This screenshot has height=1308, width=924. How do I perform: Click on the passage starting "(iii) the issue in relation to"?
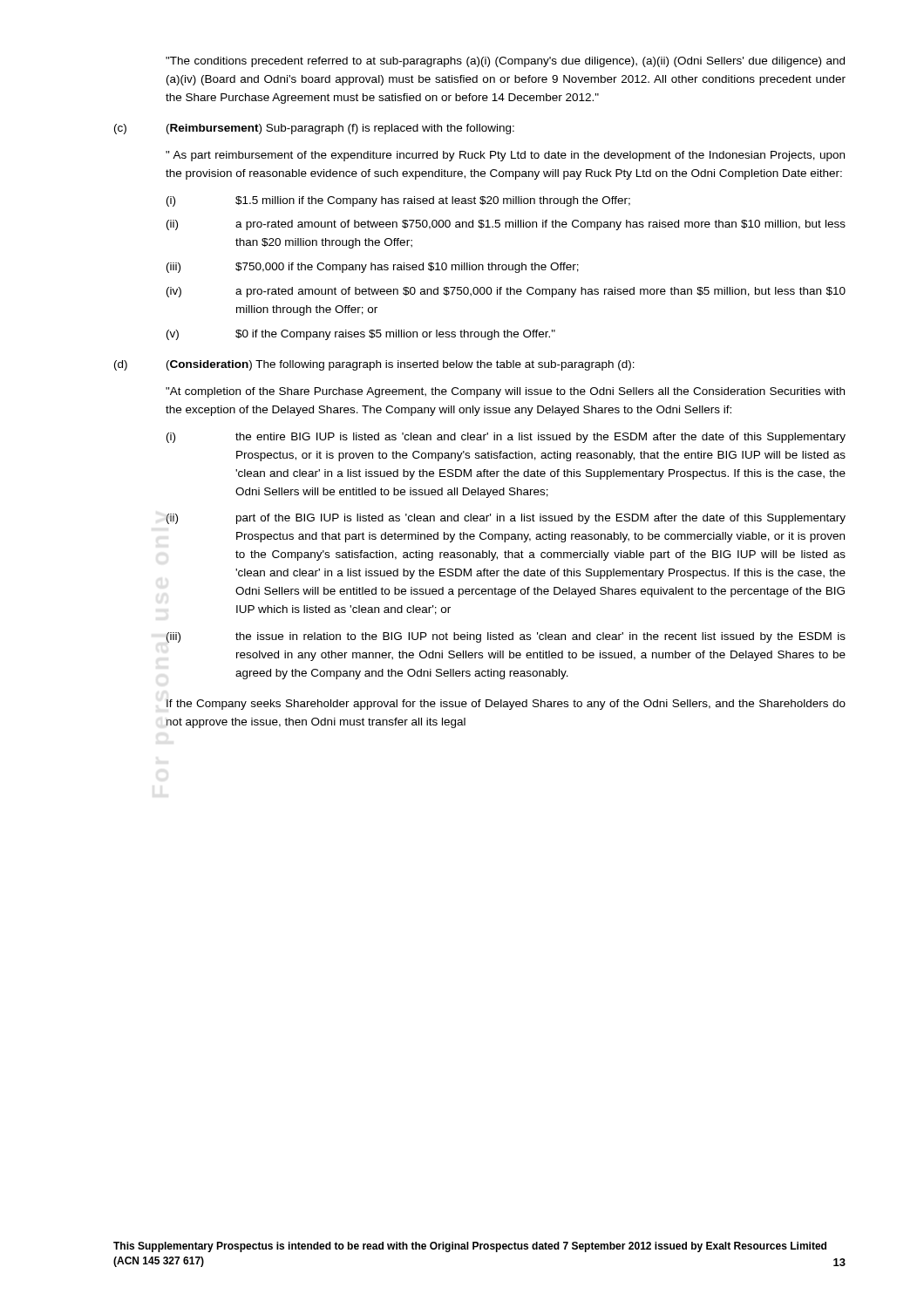506,655
